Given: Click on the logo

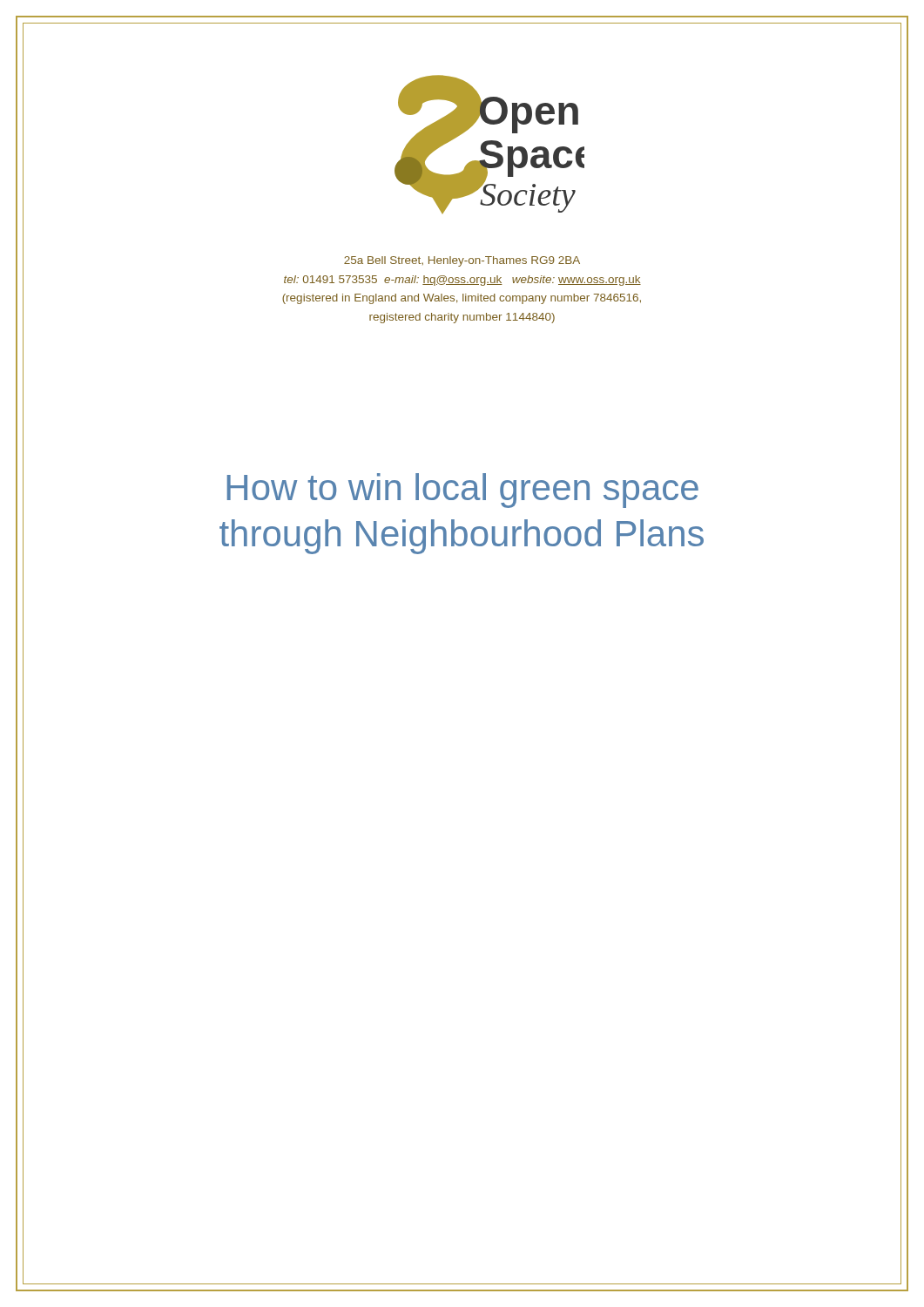Looking at the screenshot, I should (x=462, y=146).
